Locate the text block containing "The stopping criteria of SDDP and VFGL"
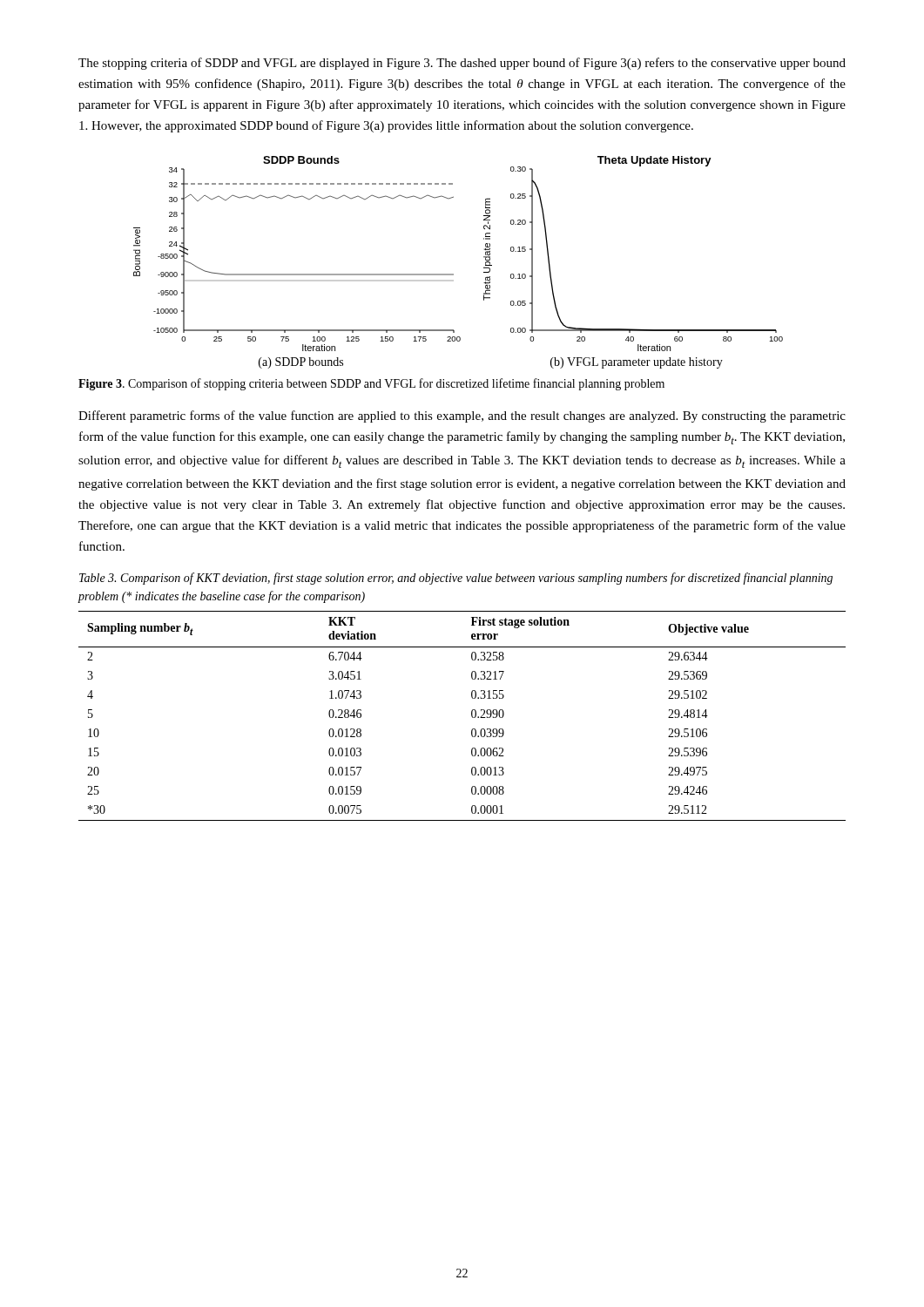924x1307 pixels. click(462, 94)
